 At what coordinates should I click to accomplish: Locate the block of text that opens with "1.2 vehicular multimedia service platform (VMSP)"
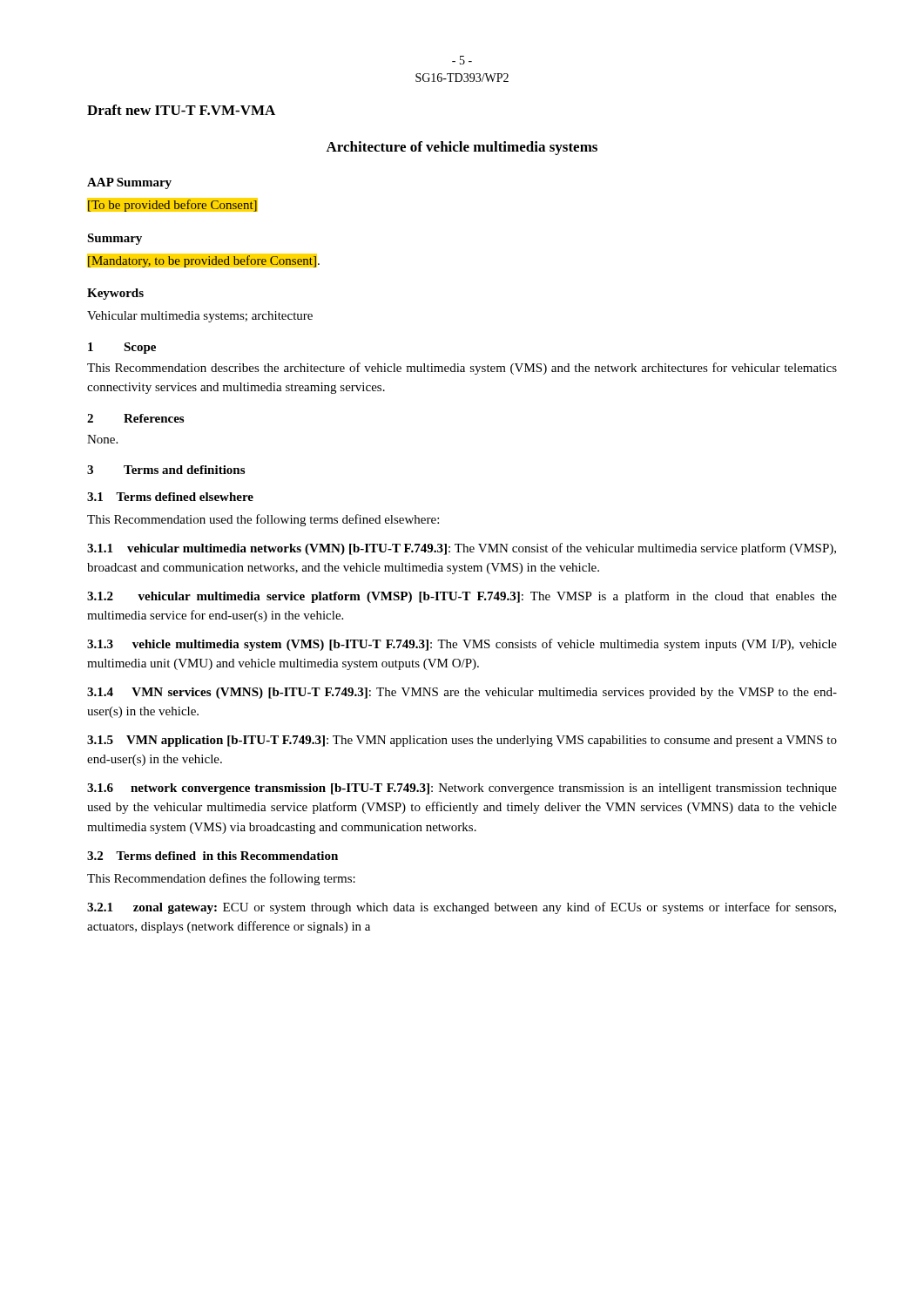coord(462,606)
